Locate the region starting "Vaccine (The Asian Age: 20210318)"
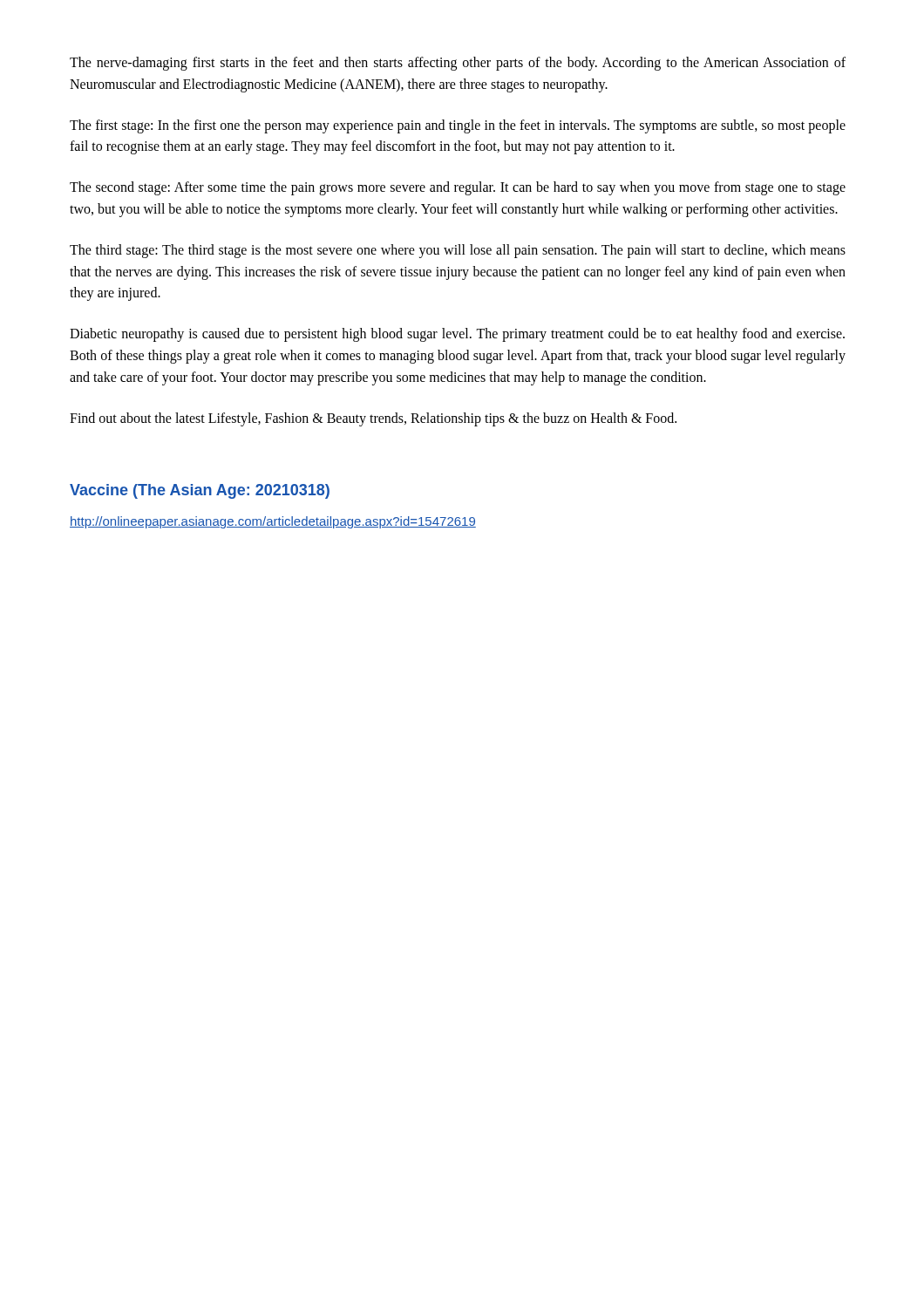 (200, 490)
